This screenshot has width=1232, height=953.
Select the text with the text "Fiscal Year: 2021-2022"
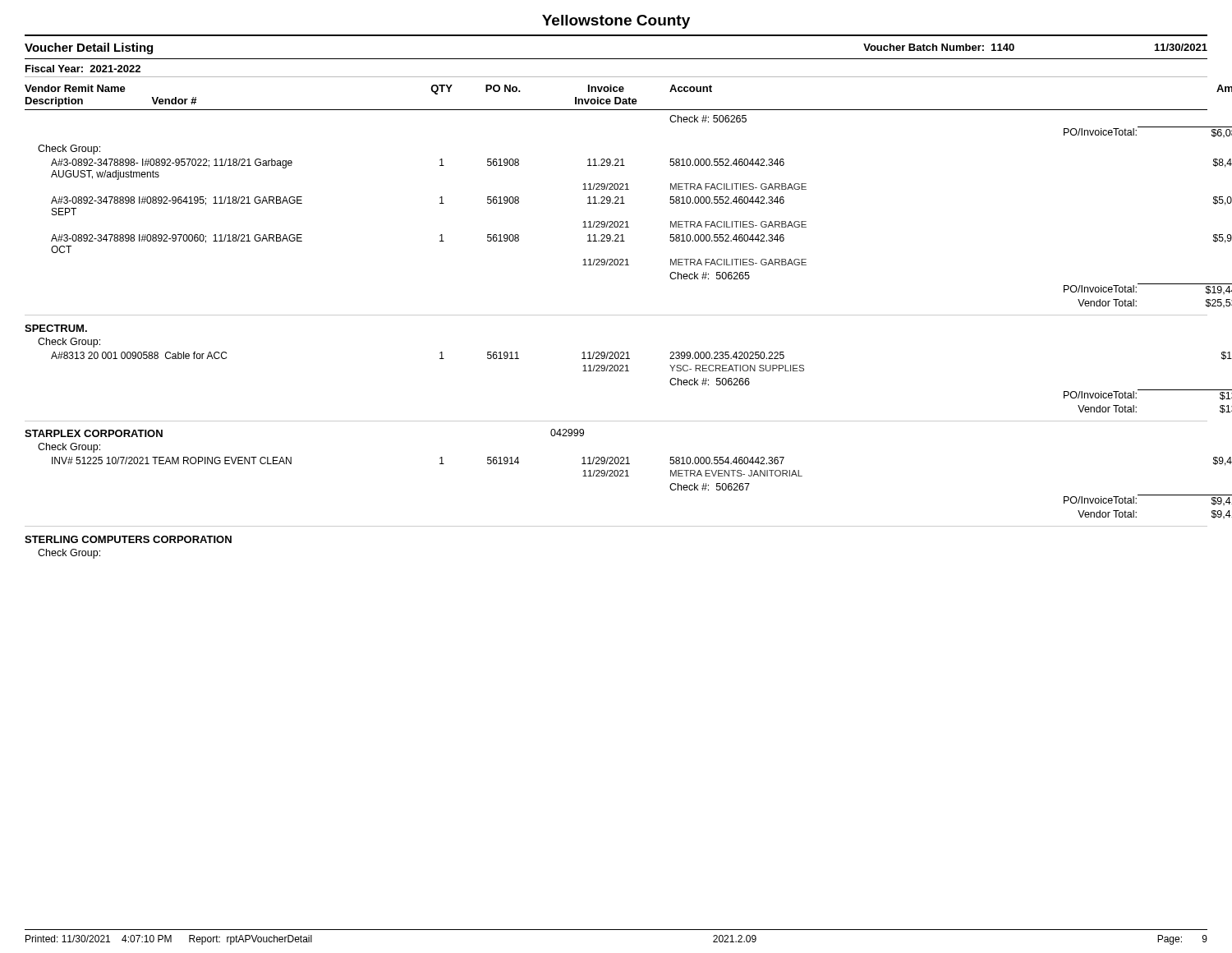point(83,69)
